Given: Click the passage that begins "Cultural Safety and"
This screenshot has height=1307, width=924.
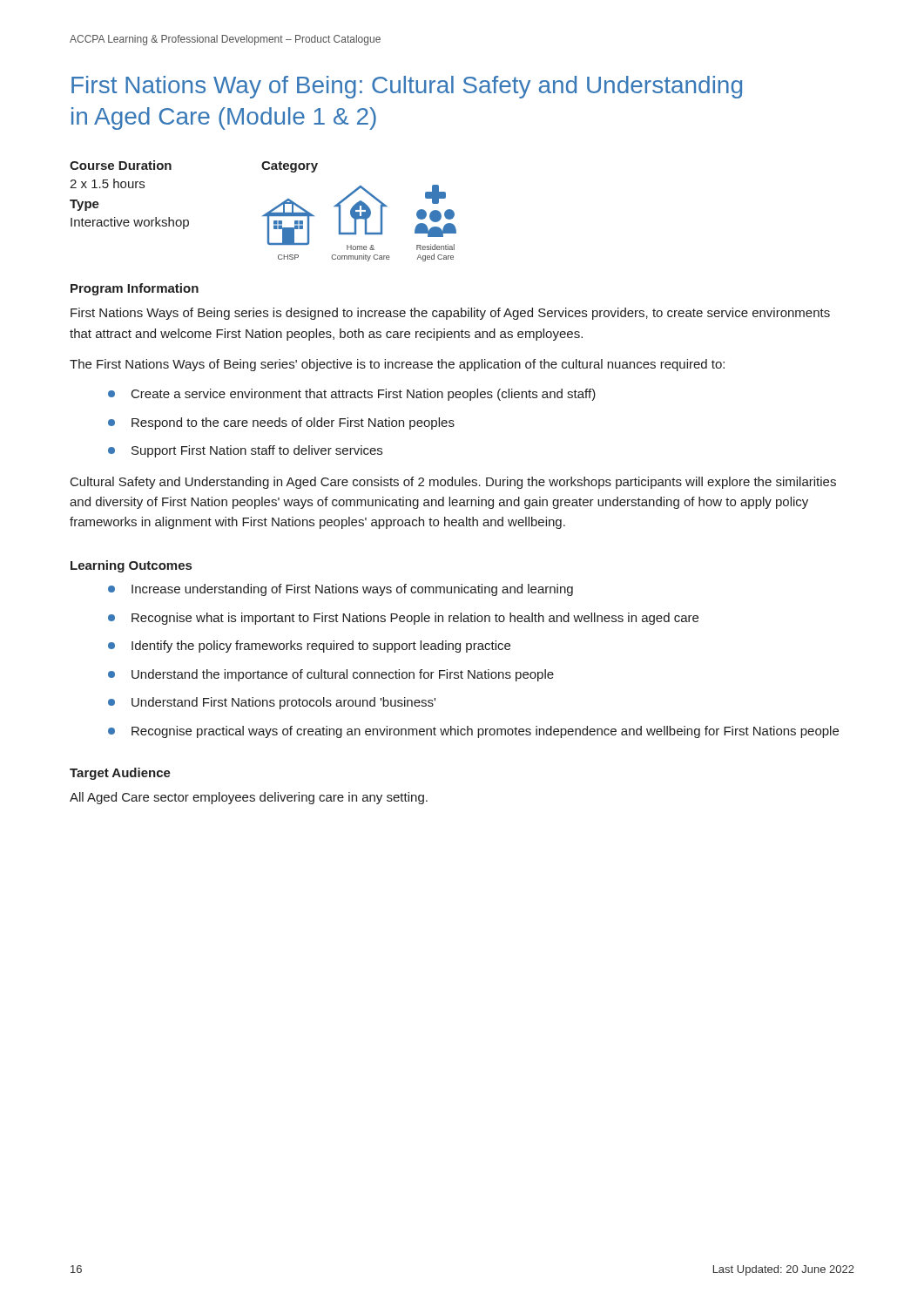Looking at the screenshot, I should [453, 501].
